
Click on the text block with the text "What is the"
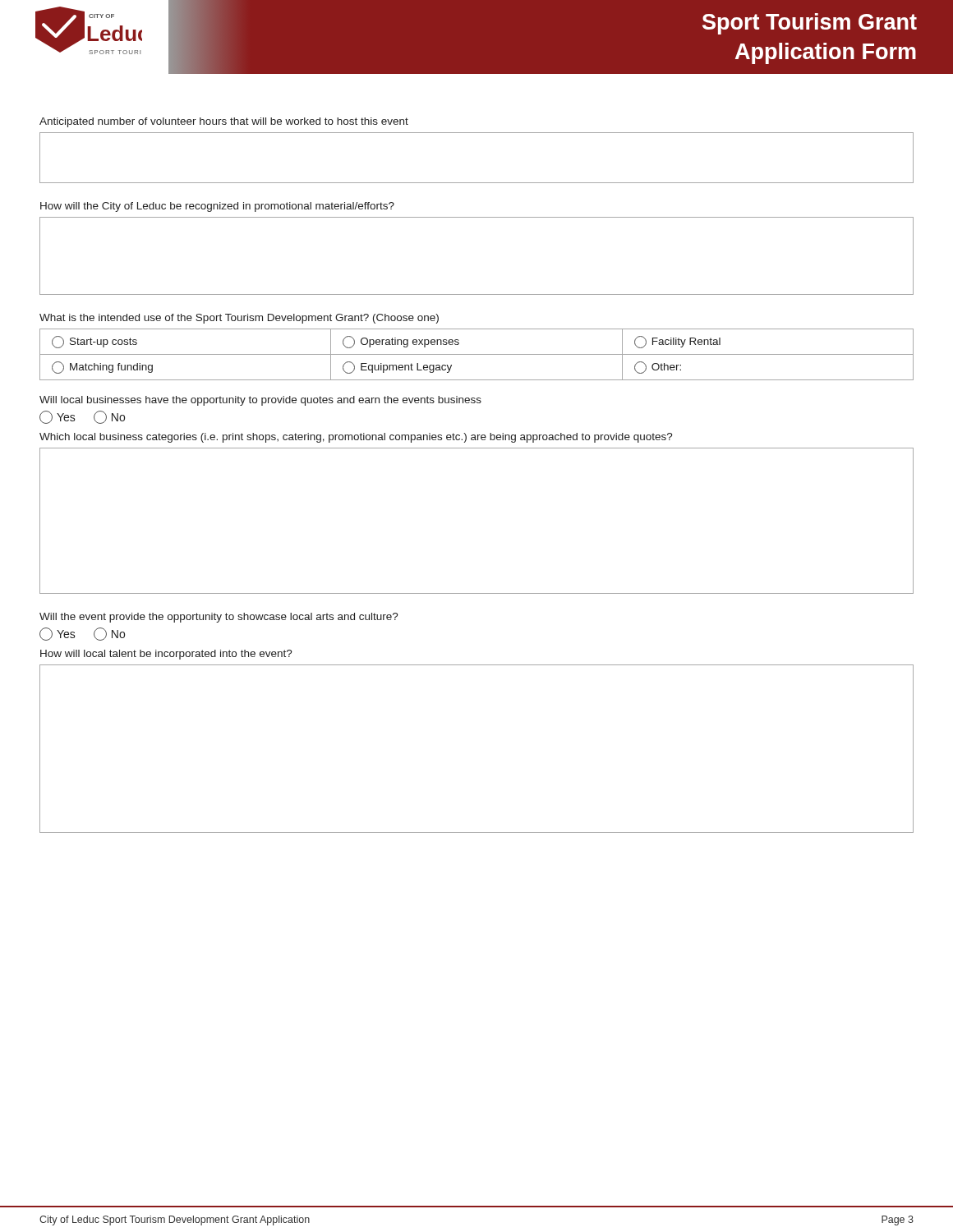pos(239,317)
